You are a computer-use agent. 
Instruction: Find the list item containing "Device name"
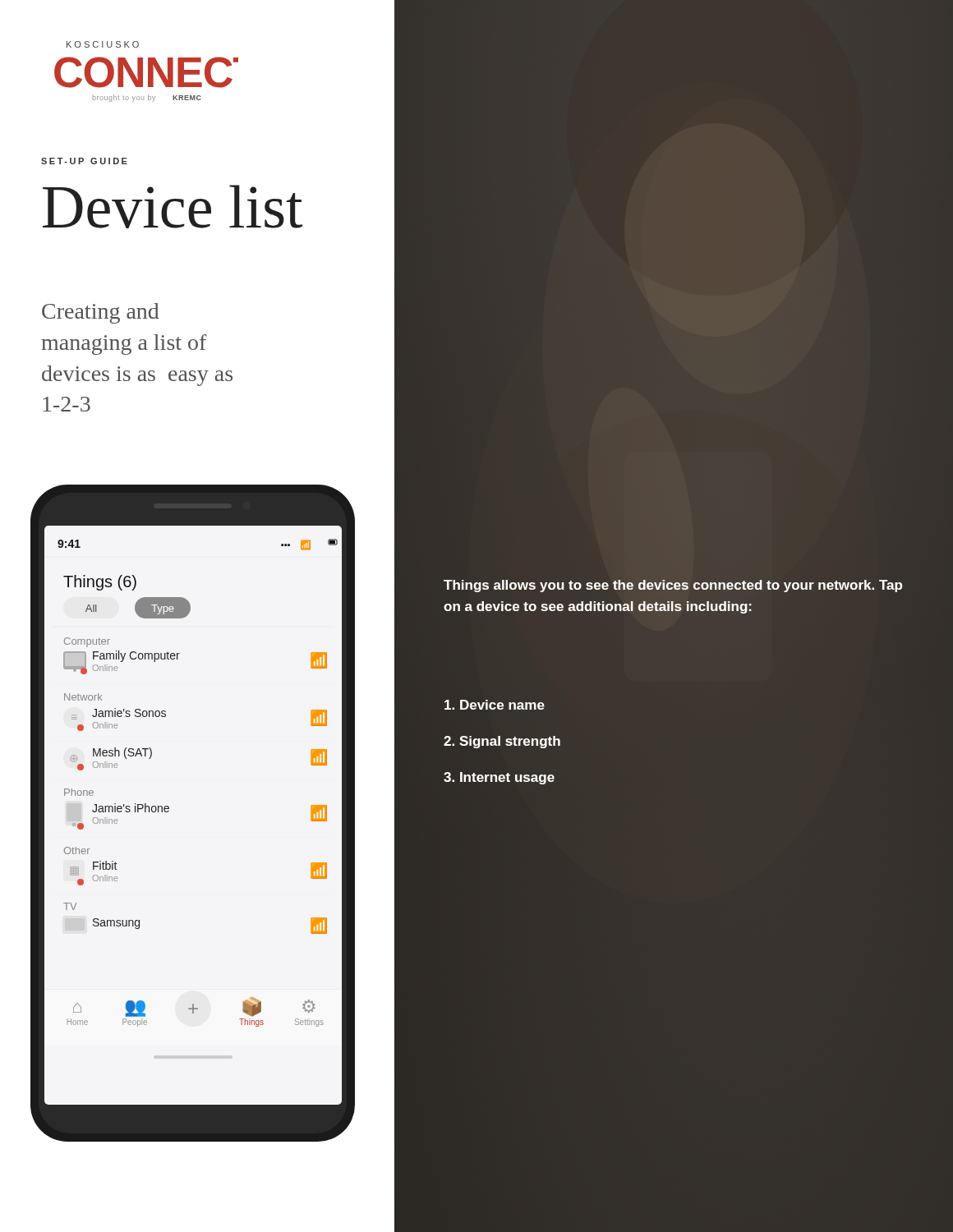495,705
